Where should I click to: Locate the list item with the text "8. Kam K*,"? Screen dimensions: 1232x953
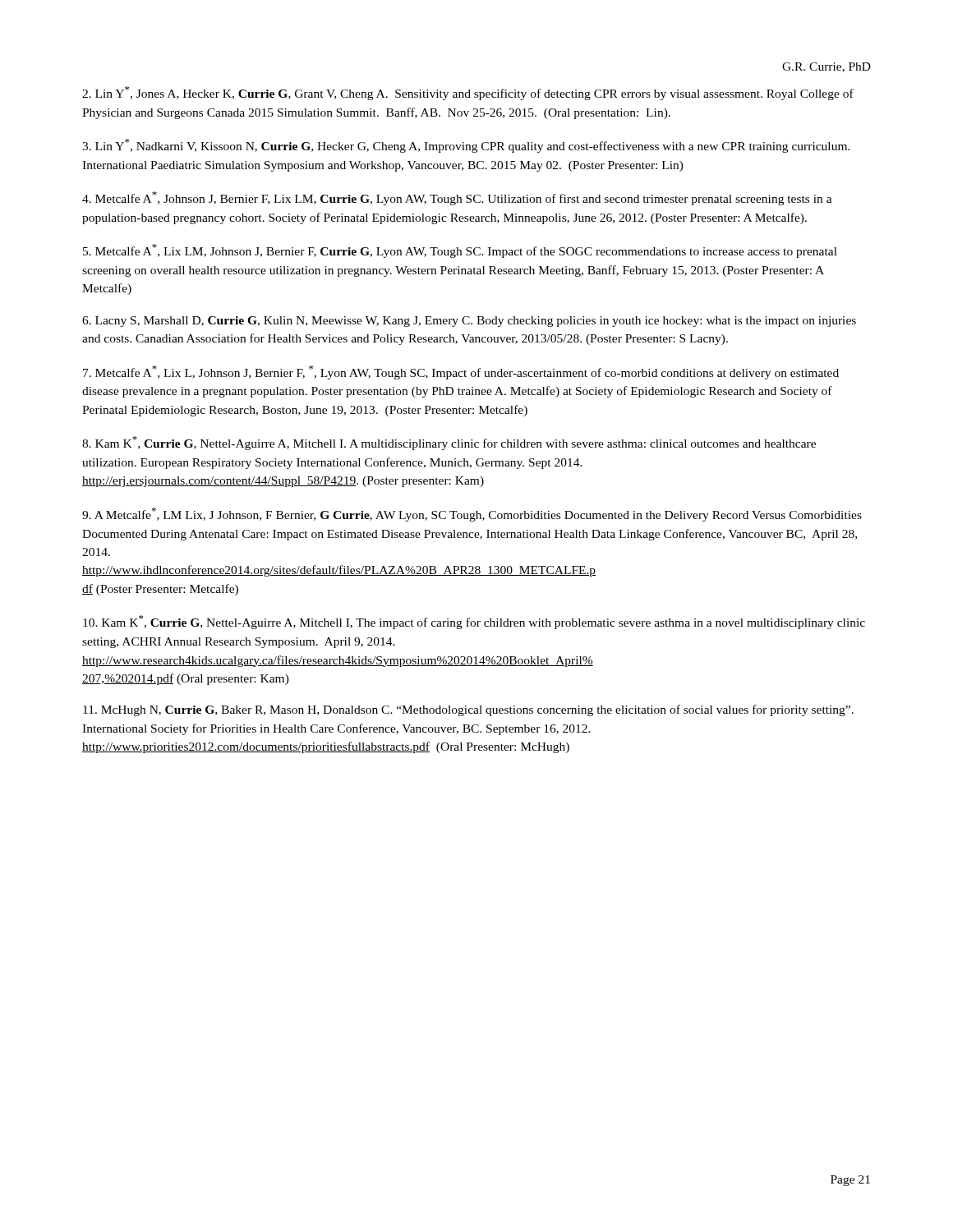pyautogui.click(x=449, y=460)
